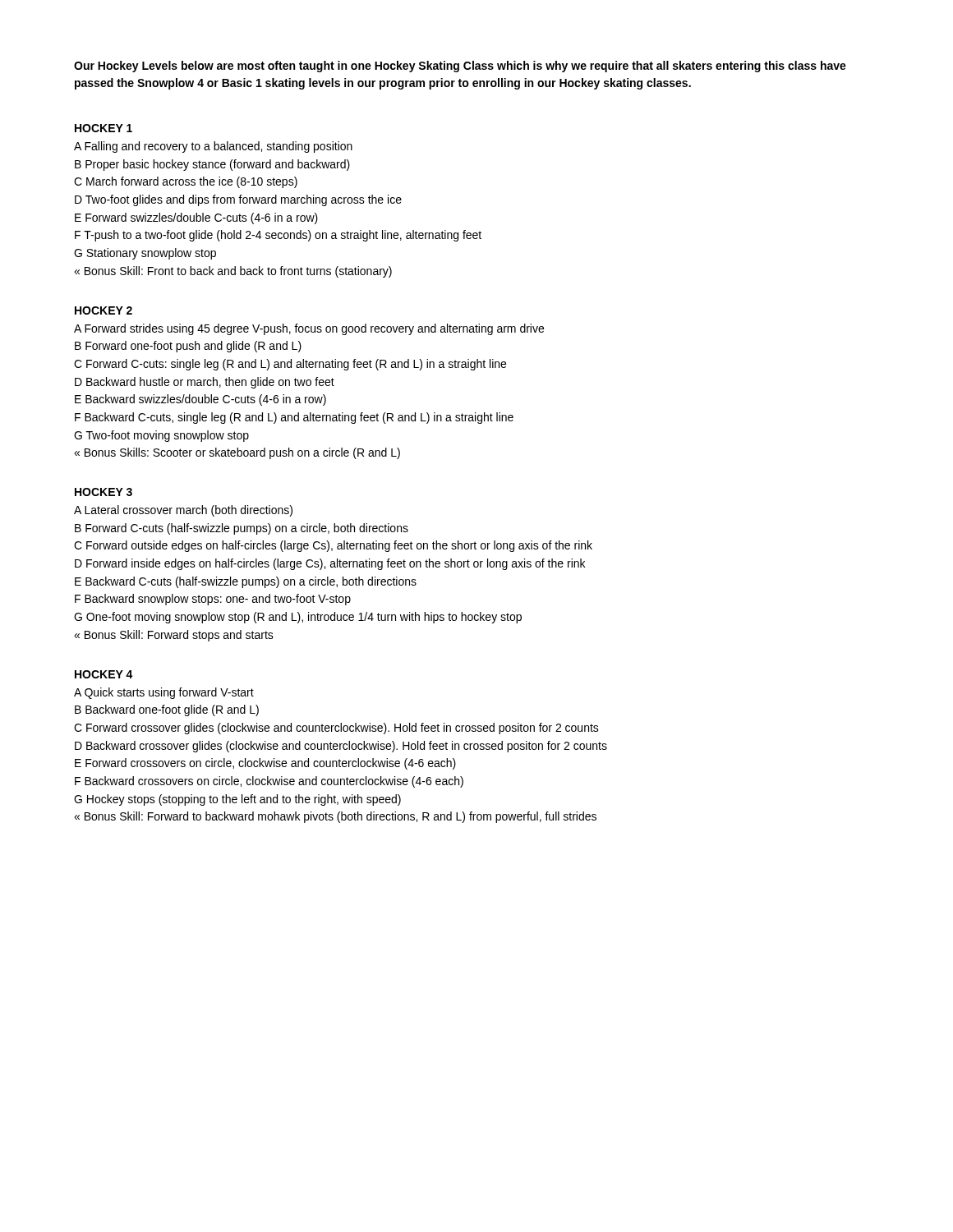Screen dimensions: 1232x953
Task: Locate the passage starting "A Falling and recovery to"
Action: point(213,146)
